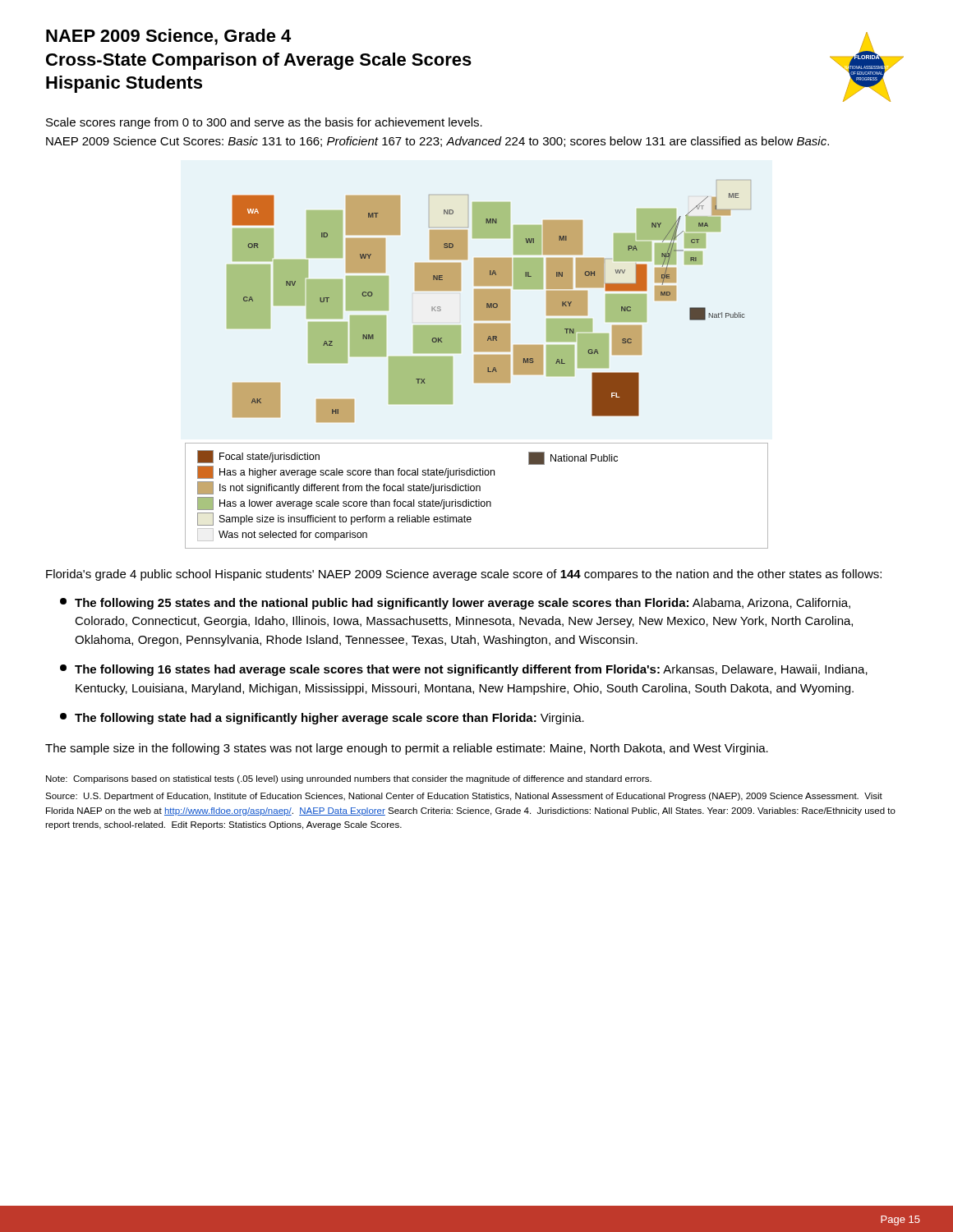Point to the block beginning "The following 25 states and the national"
The image size is (953, 1232).
click(484, 621)
